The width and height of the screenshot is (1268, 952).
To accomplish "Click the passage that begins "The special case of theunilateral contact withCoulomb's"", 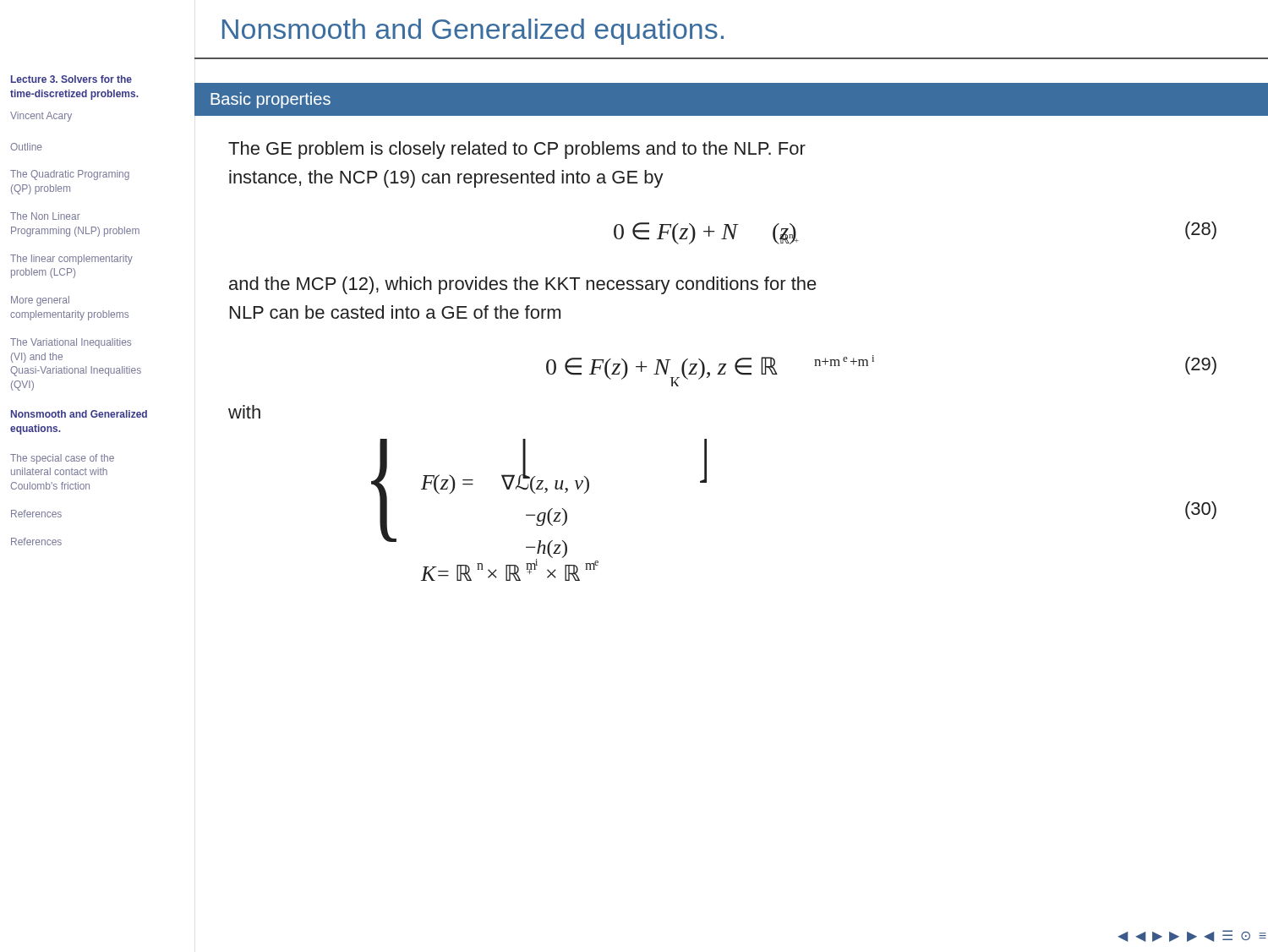I will pyautogui.click(x=62, y=472).
